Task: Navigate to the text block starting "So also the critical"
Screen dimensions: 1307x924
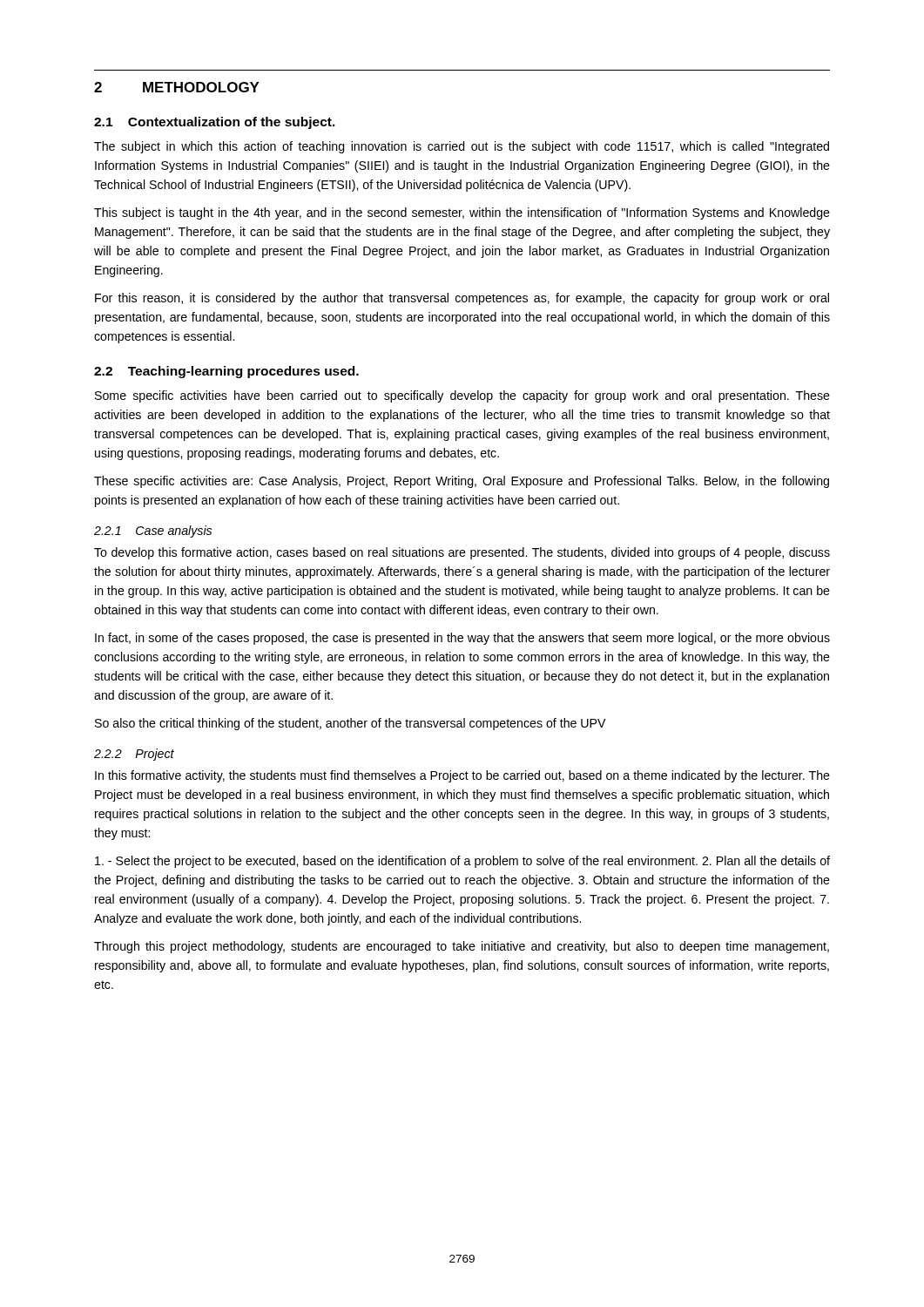Action: pos(350,723)
